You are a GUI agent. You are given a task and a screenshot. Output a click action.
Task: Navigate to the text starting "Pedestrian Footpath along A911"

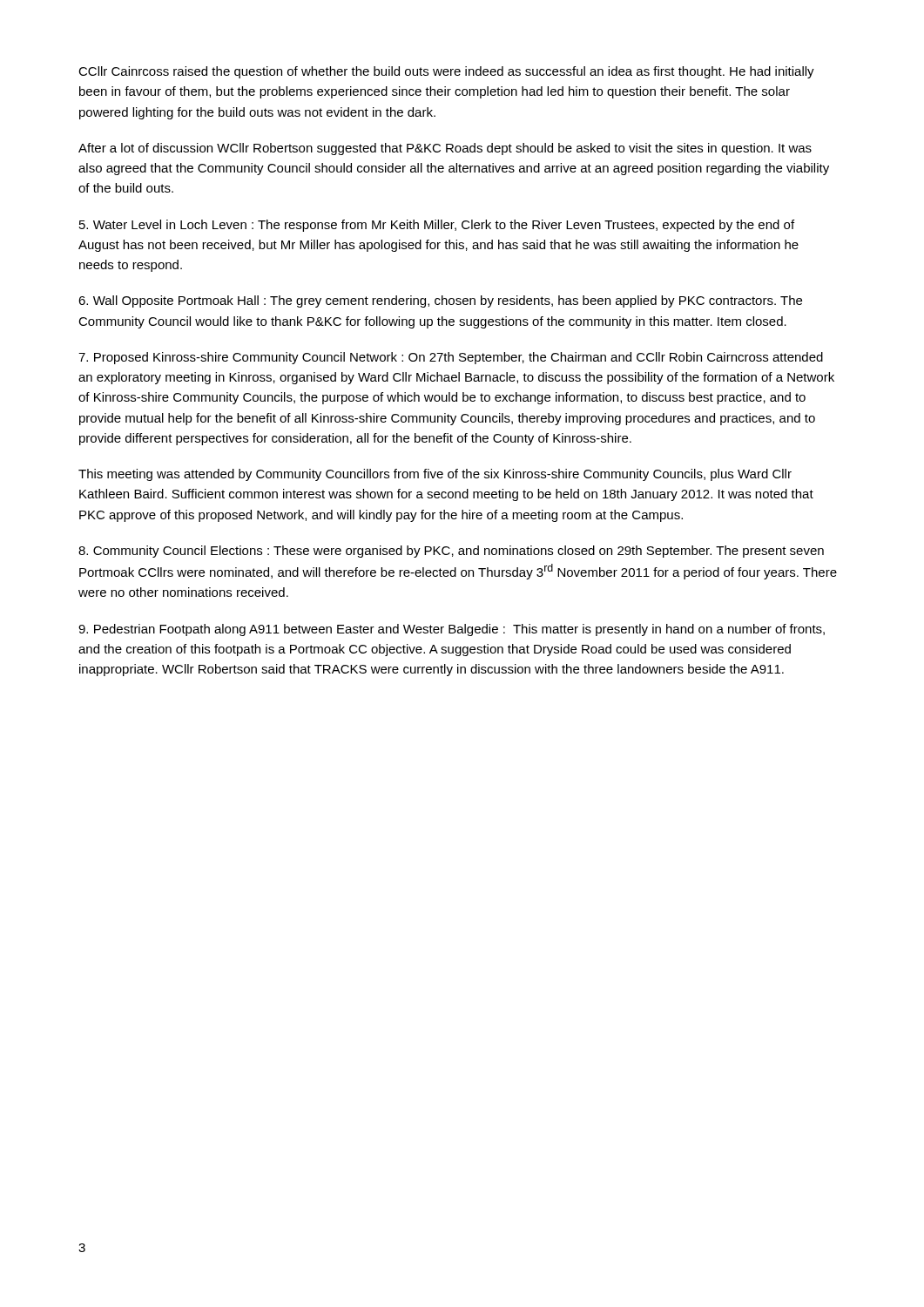452,648
